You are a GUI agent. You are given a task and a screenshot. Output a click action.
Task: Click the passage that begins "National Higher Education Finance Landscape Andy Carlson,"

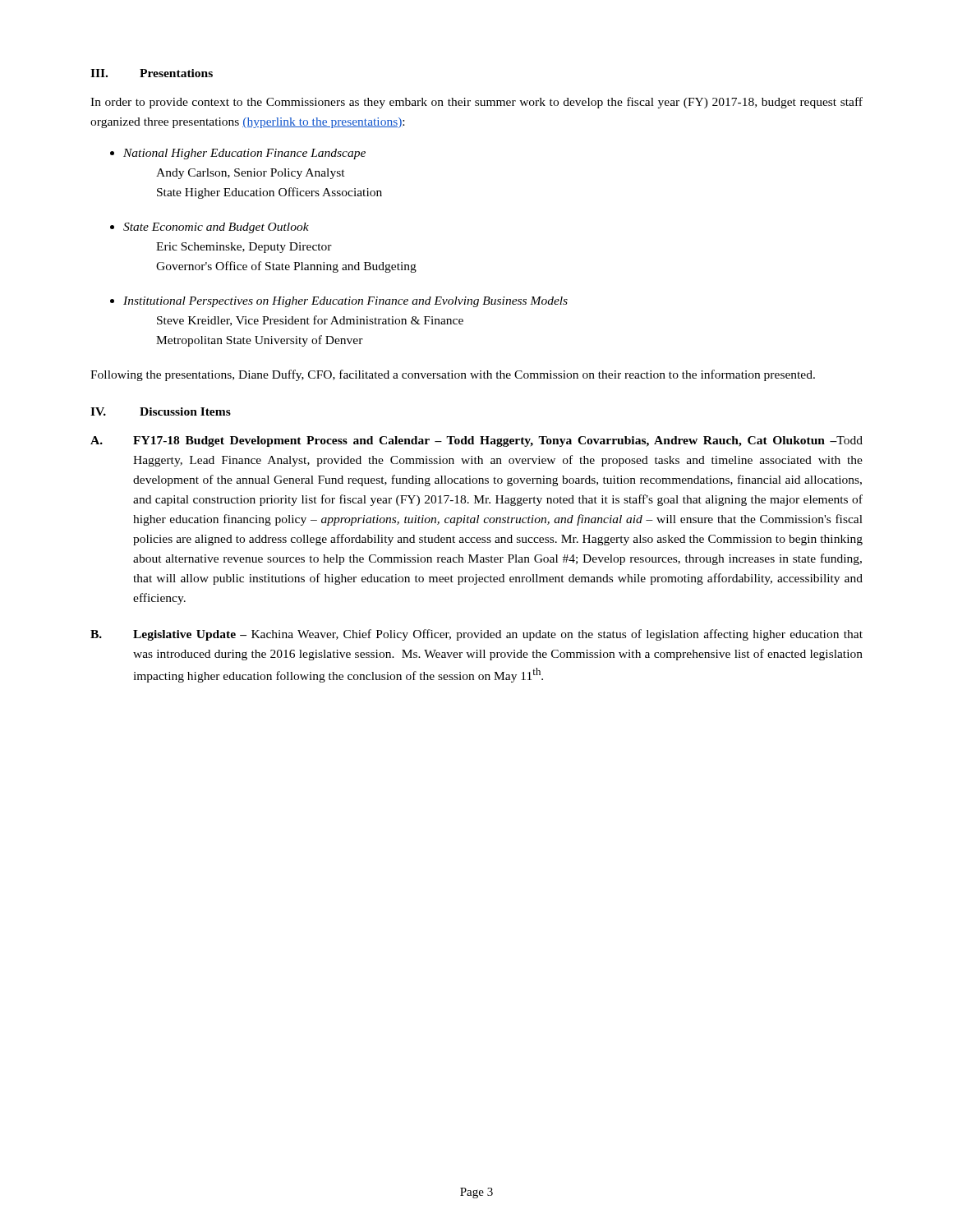pos(244,154)
